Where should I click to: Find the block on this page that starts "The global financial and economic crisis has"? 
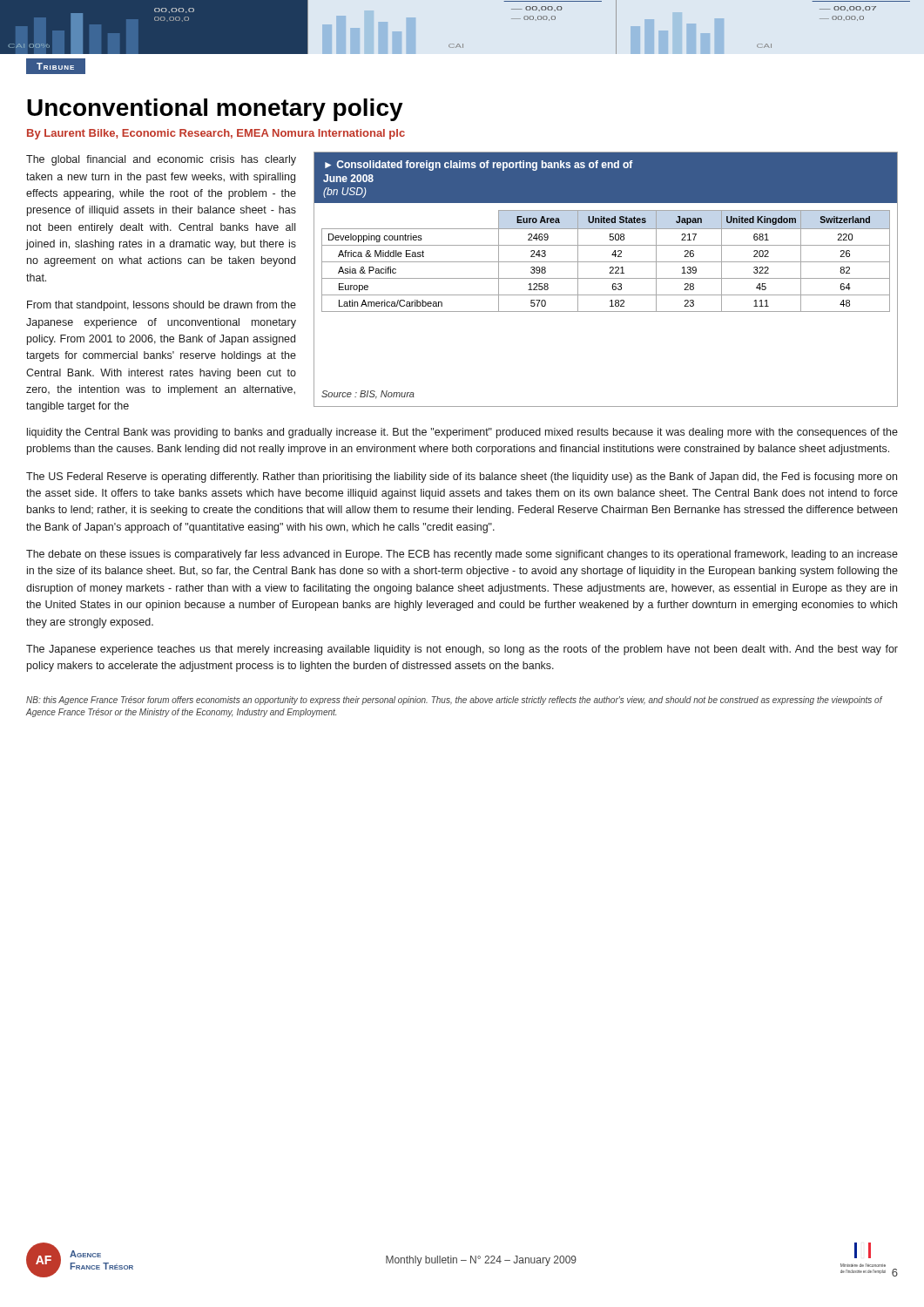click(x=161, y=160)
